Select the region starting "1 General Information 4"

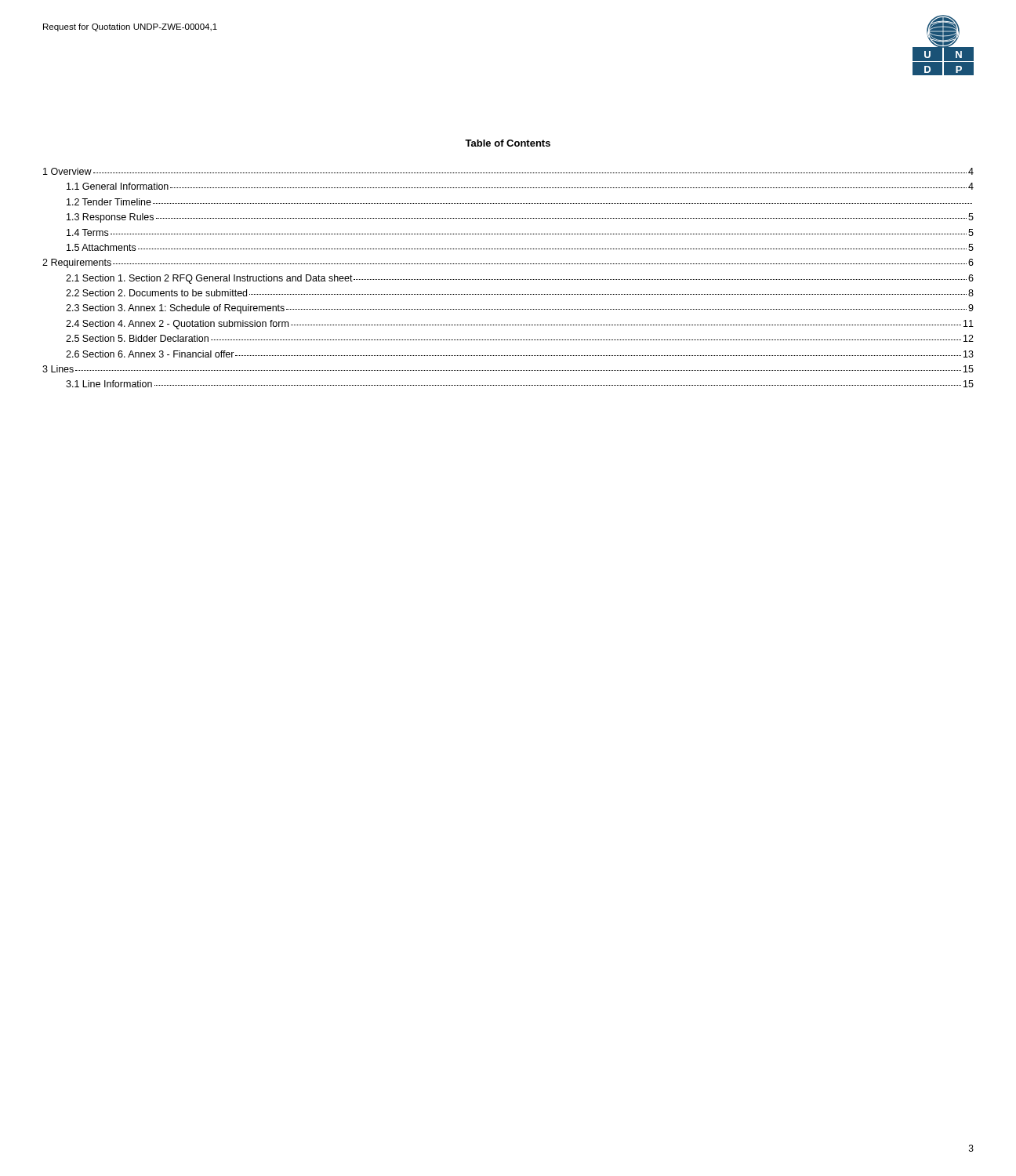(x=520, y=187)
